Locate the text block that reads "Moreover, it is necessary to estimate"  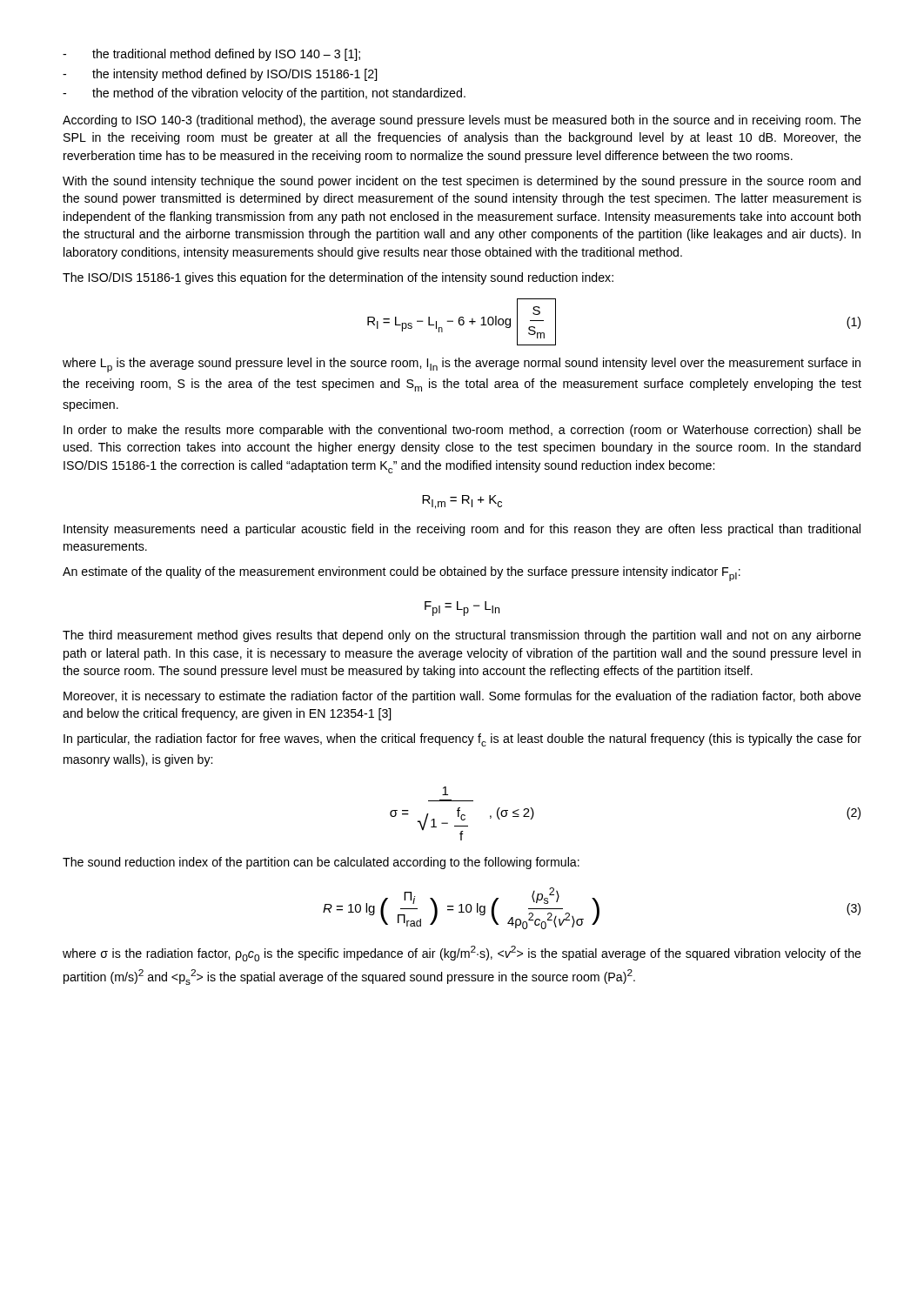[462, 705]
